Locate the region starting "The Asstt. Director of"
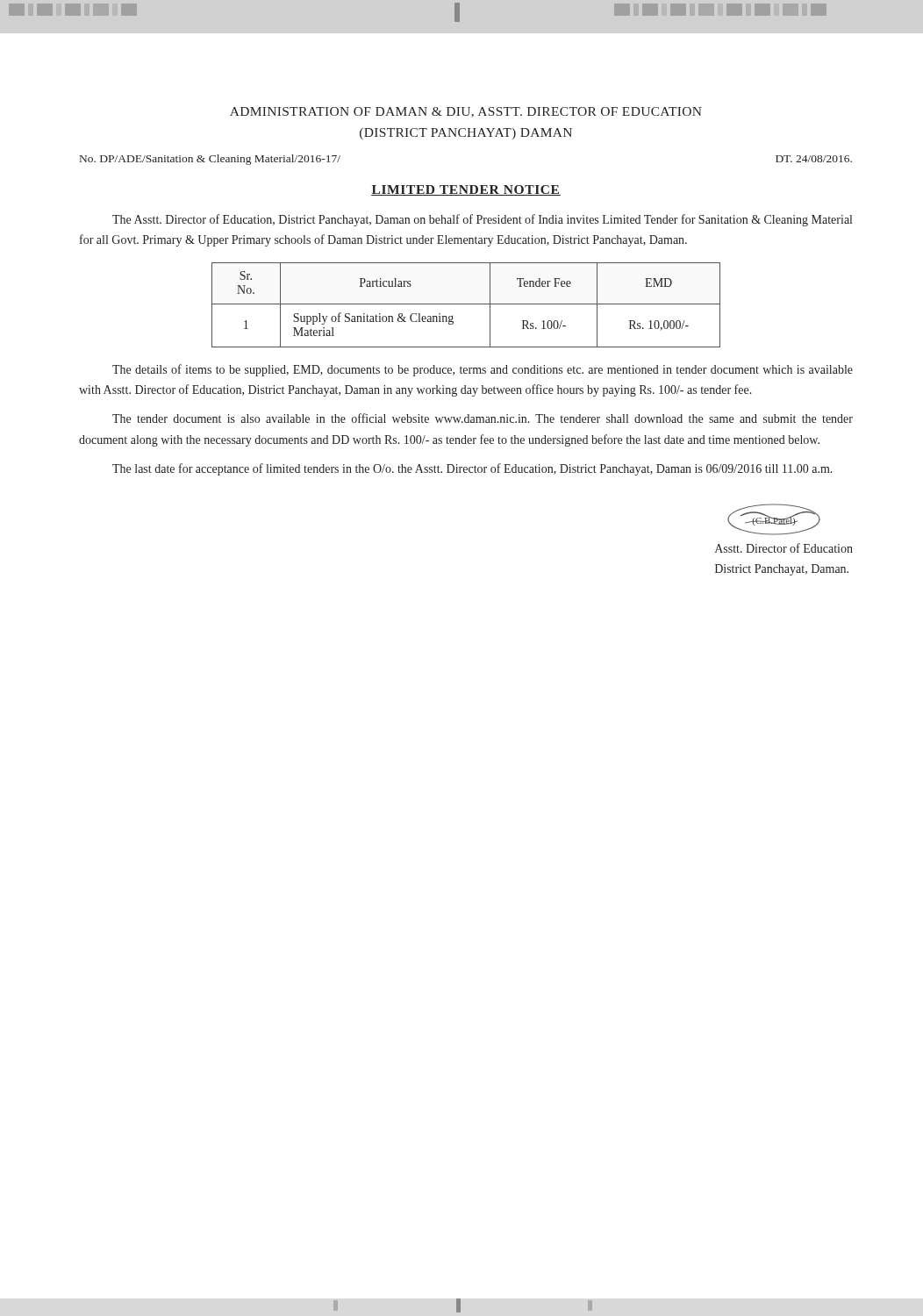The image size is (923, 1316). click(x=466, y=230)
